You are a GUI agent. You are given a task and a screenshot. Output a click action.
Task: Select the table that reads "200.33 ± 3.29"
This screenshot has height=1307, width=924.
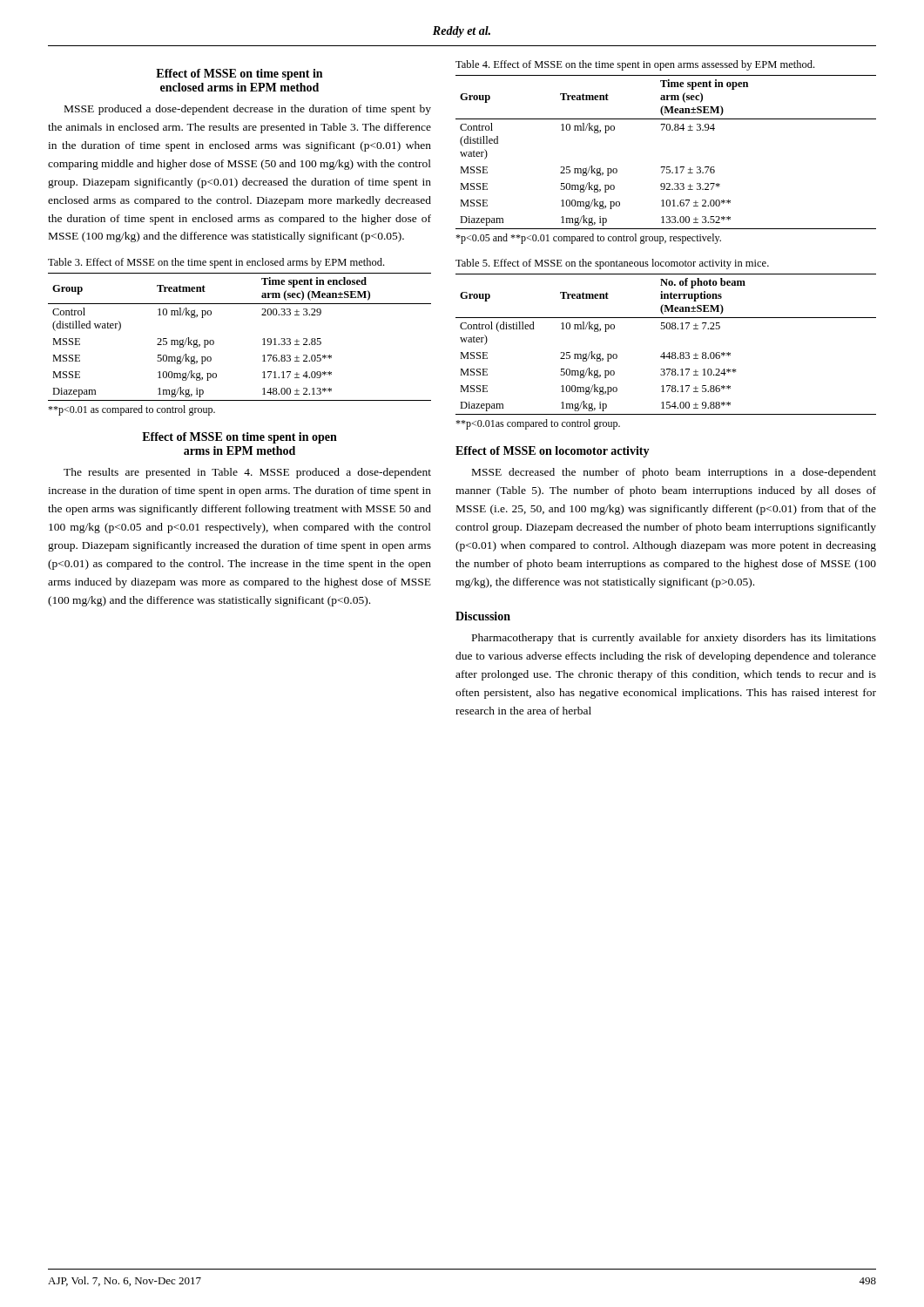tap(239, 337)
